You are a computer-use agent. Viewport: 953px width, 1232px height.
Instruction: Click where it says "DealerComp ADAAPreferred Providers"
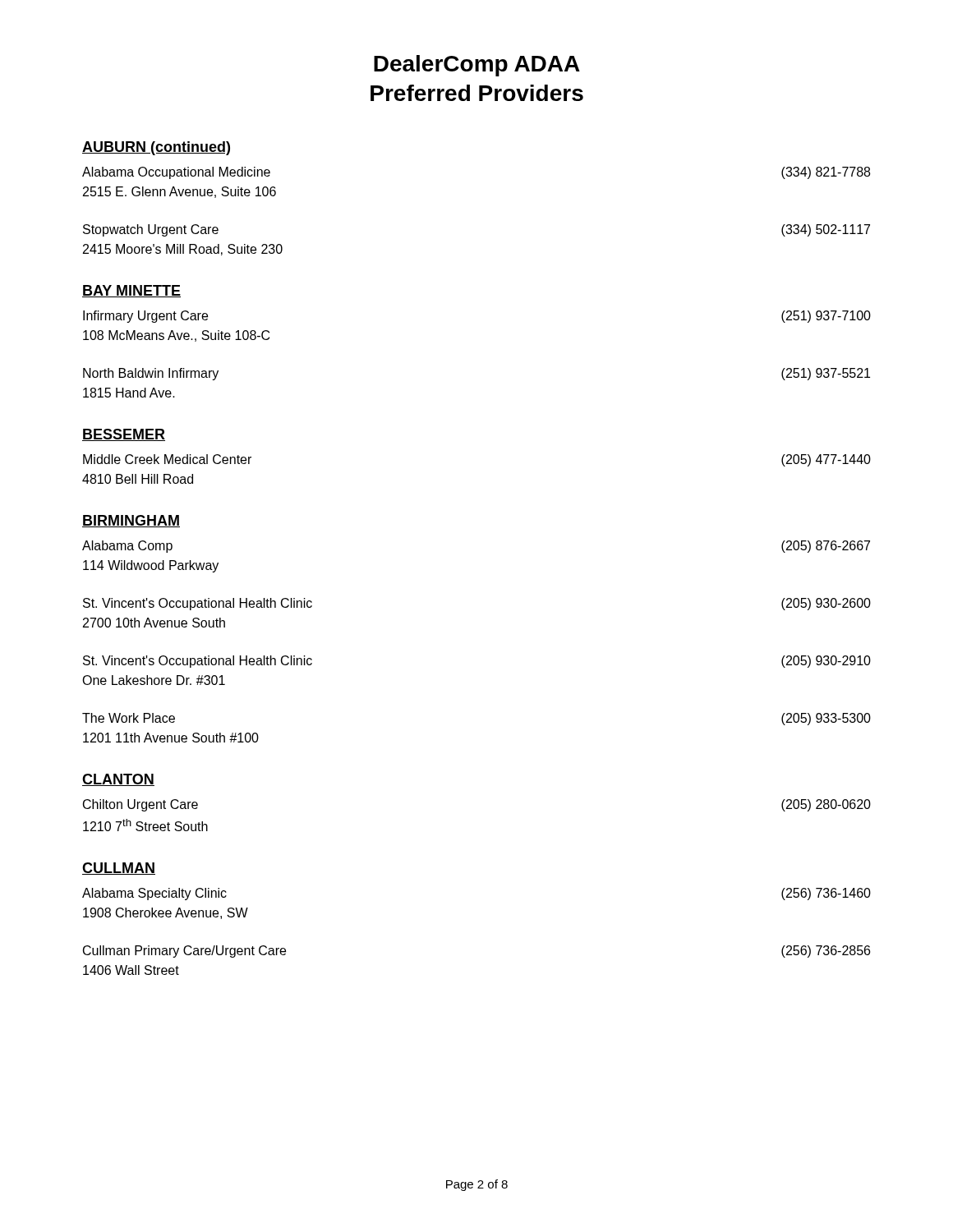pyautogui.click(x=476, y=79)
